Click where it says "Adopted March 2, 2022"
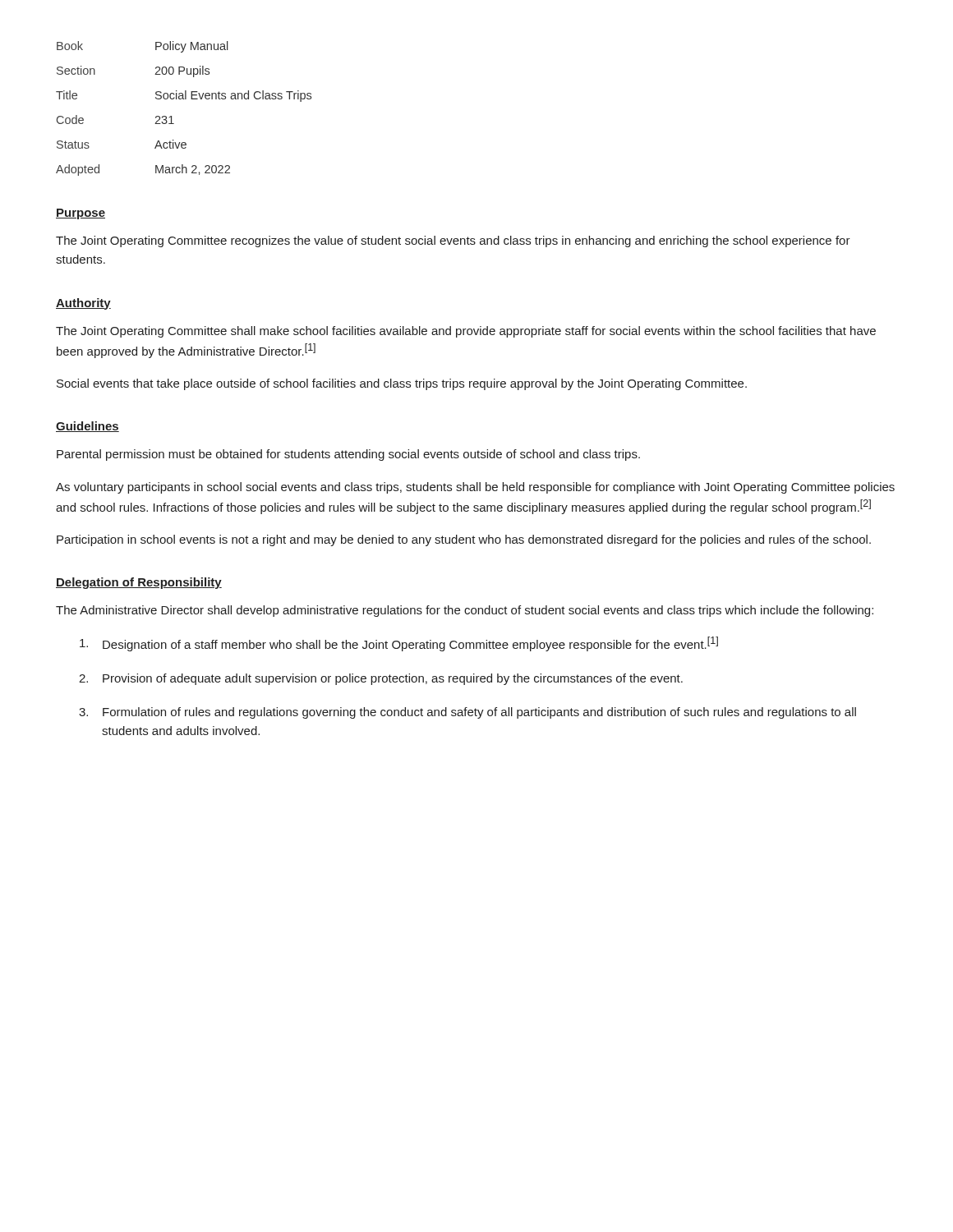Image resolution: width=953 pixels, height=1232 pixels. [78, 170]
